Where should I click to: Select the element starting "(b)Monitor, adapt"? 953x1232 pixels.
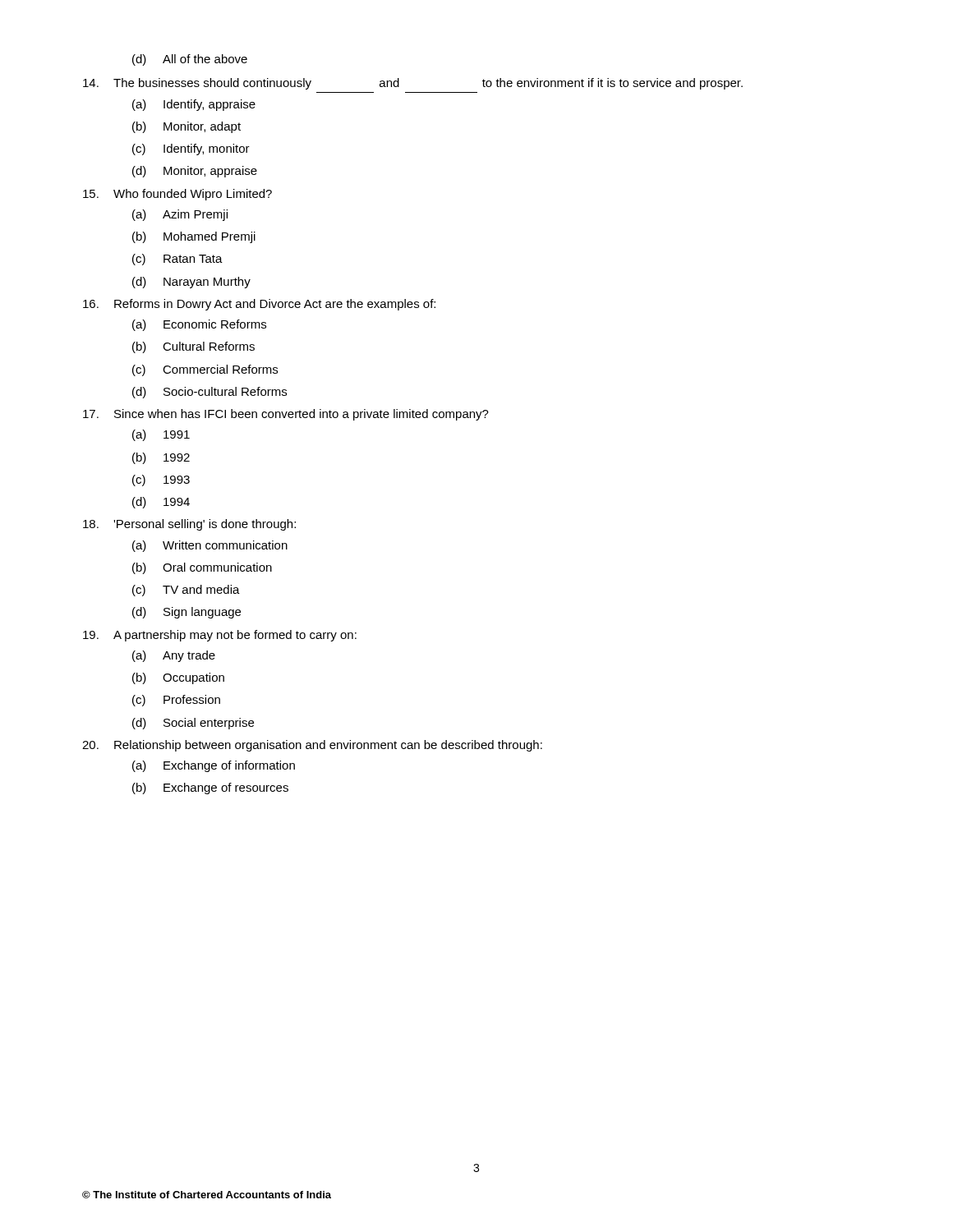186,126
